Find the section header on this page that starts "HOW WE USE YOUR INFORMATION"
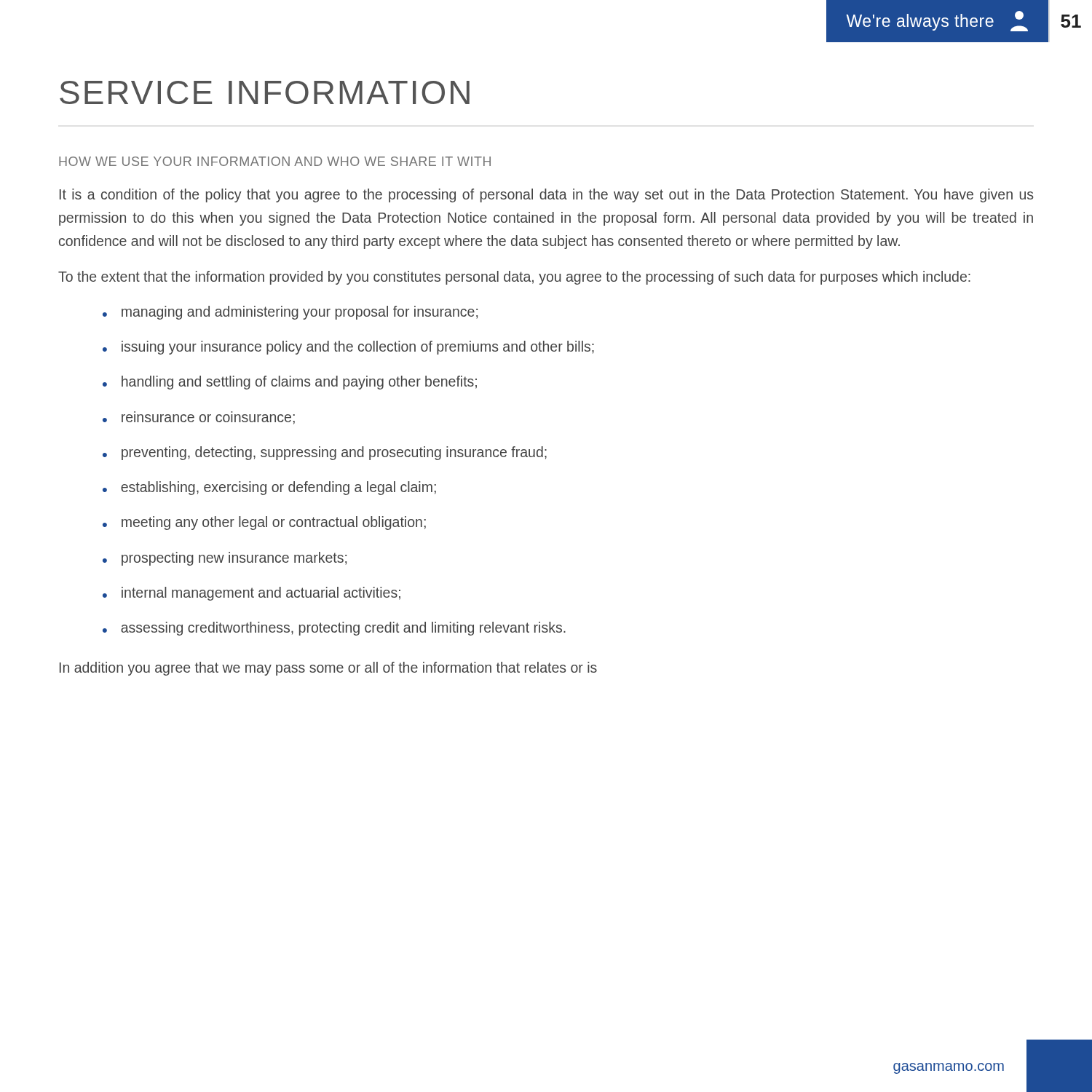1092x1092 pixels. pyautogui.click(x=275, y=162)
